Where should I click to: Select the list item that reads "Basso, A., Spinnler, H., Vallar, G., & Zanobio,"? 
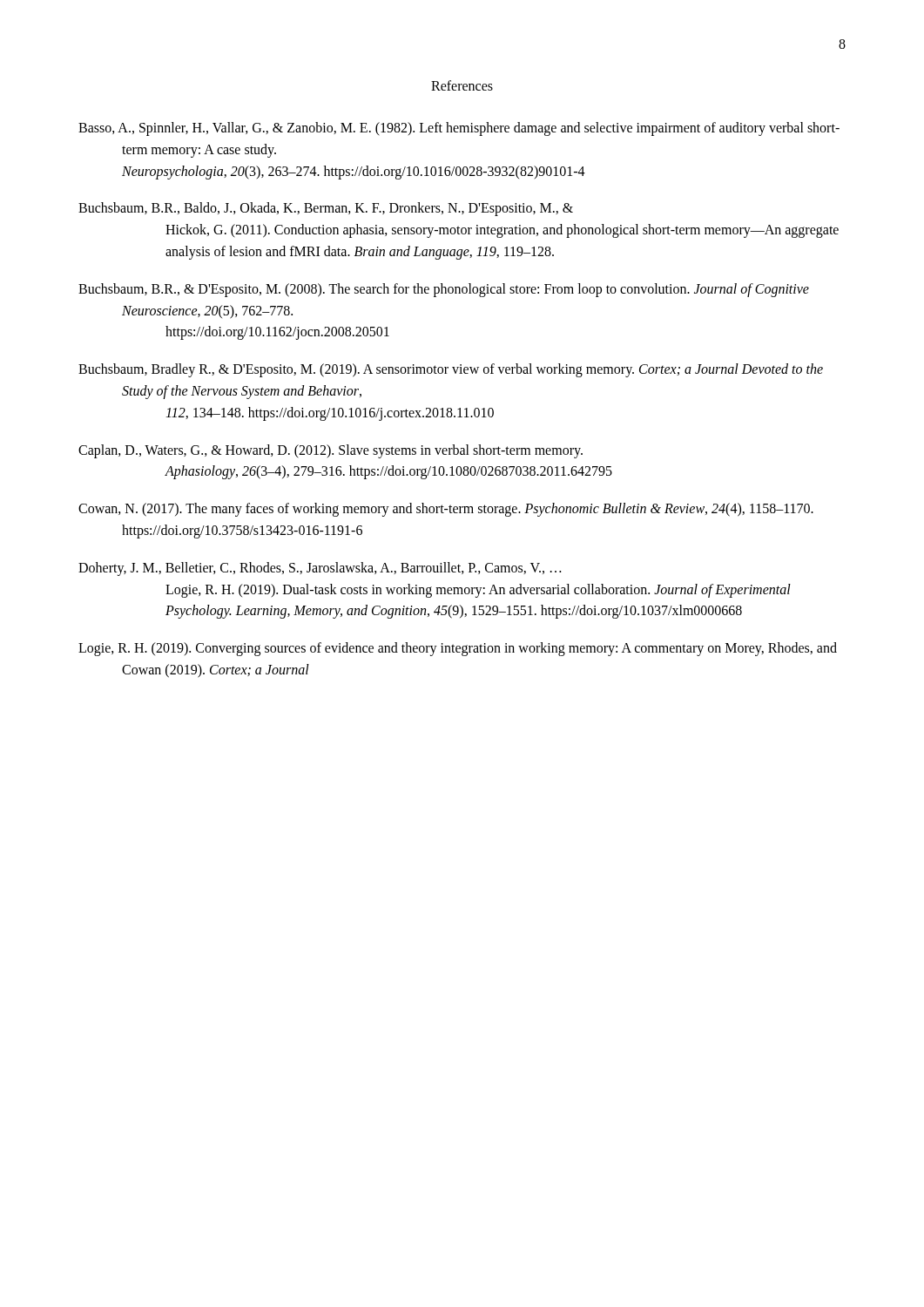(x=459, y=129)
